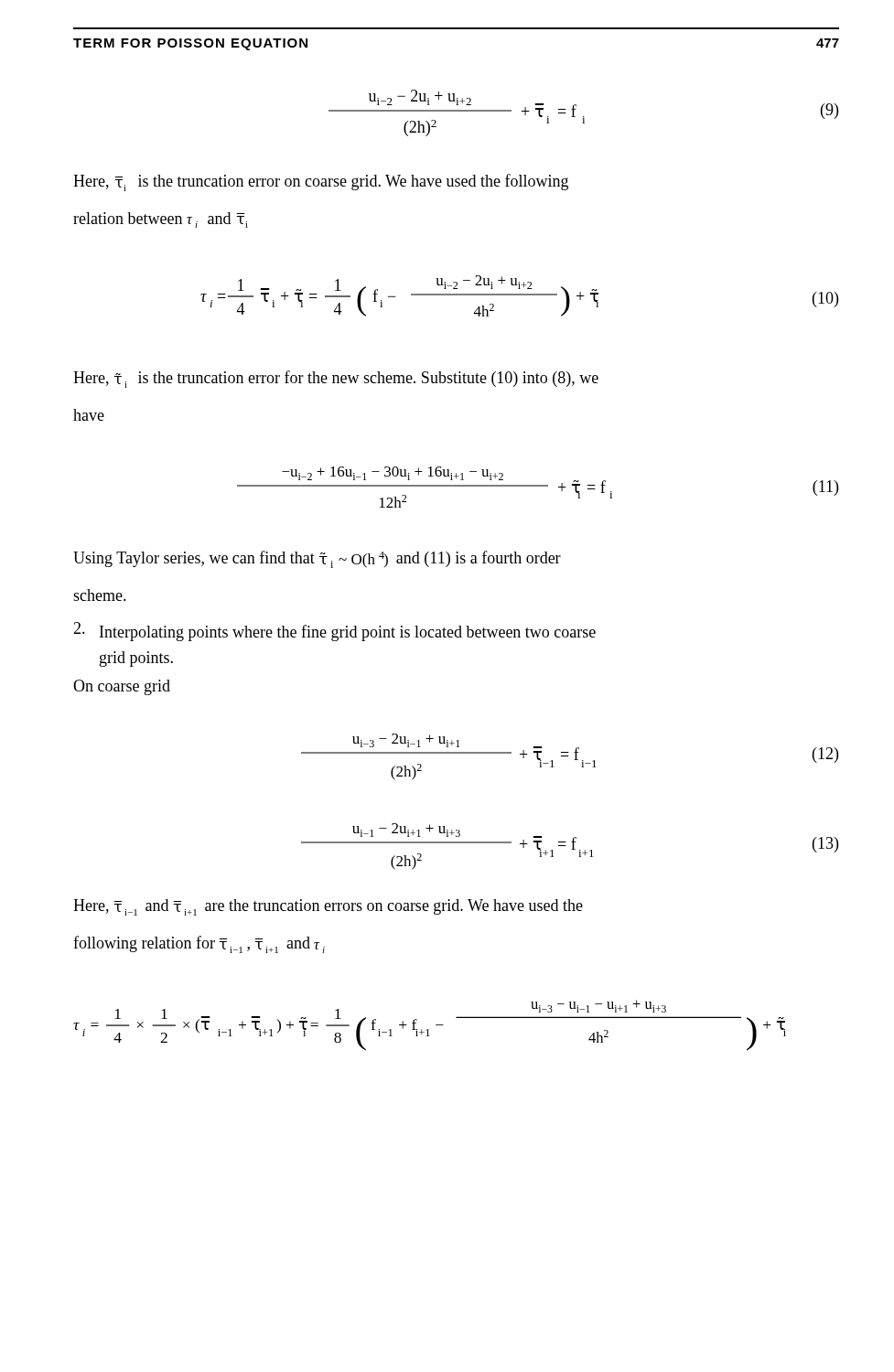Image resolution: width=894 pixels, height=1372 pixels.
Task: Locate the text block starting "Using Taylor series, we can find that"
Action: [x=317, y=560]
